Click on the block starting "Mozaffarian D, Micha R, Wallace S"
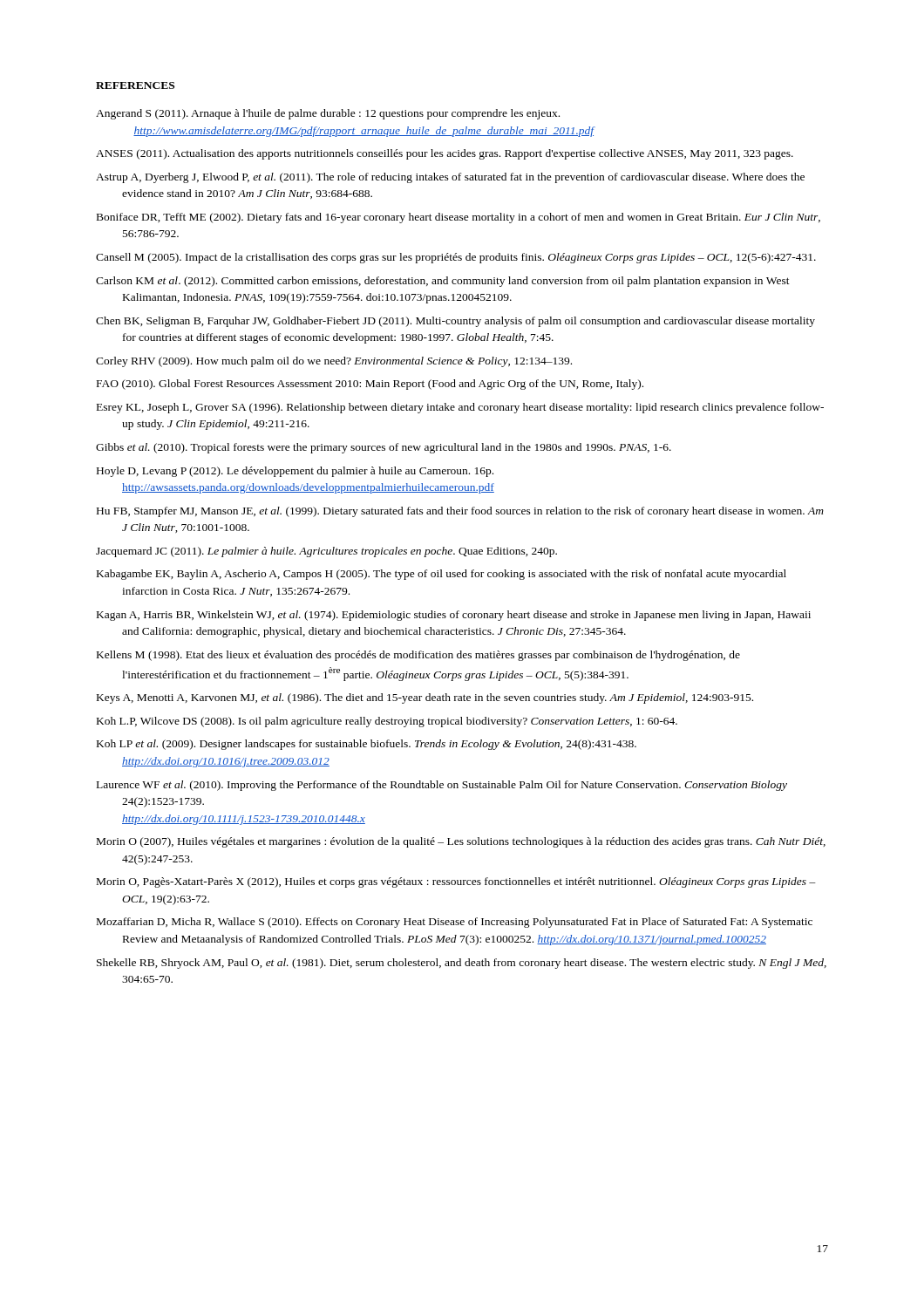Image resolution: width=924 pixels, height=1308 pixels. point(454,930)
